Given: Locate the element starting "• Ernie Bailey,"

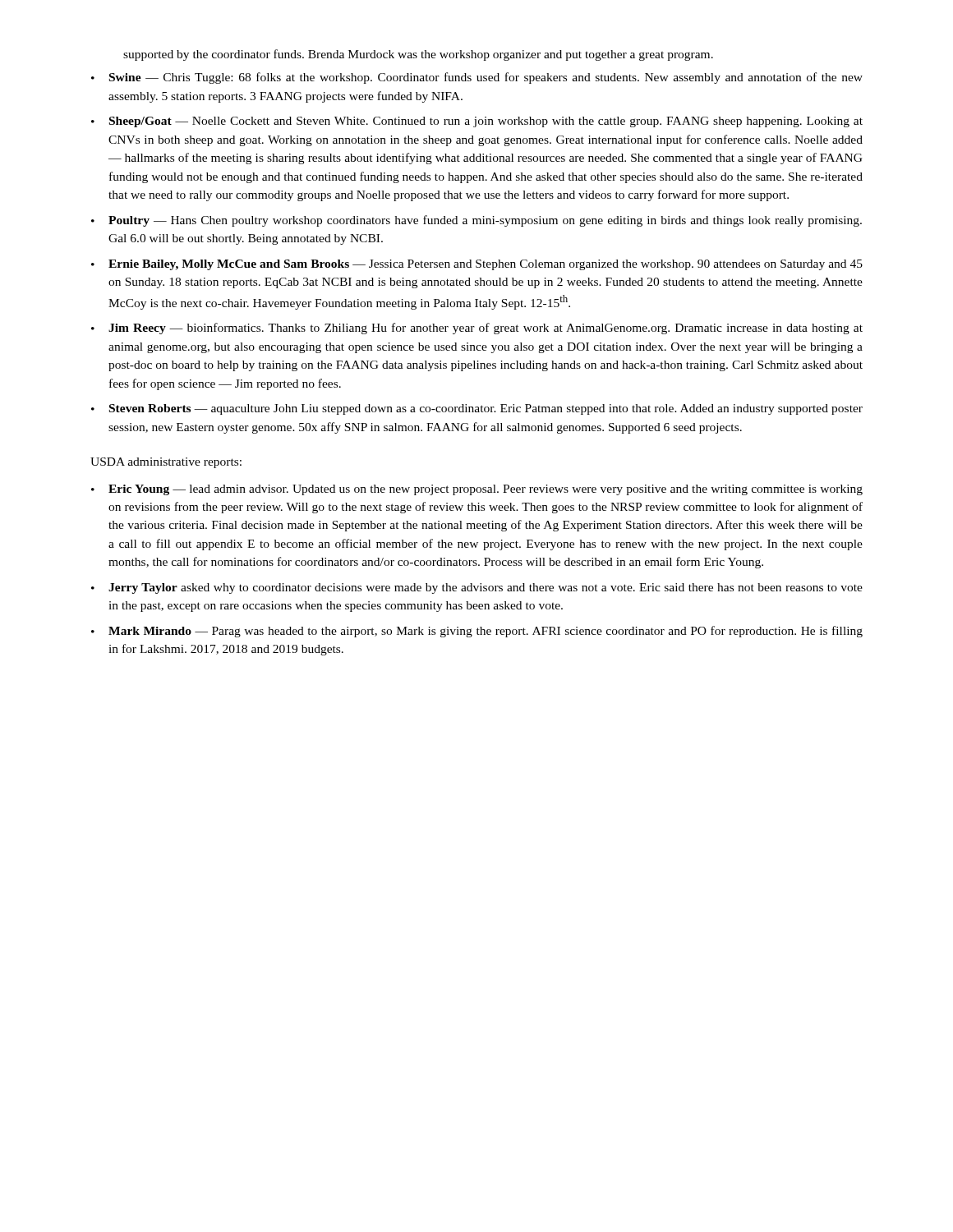Looking at the screenshot, I should coord(476,283).
